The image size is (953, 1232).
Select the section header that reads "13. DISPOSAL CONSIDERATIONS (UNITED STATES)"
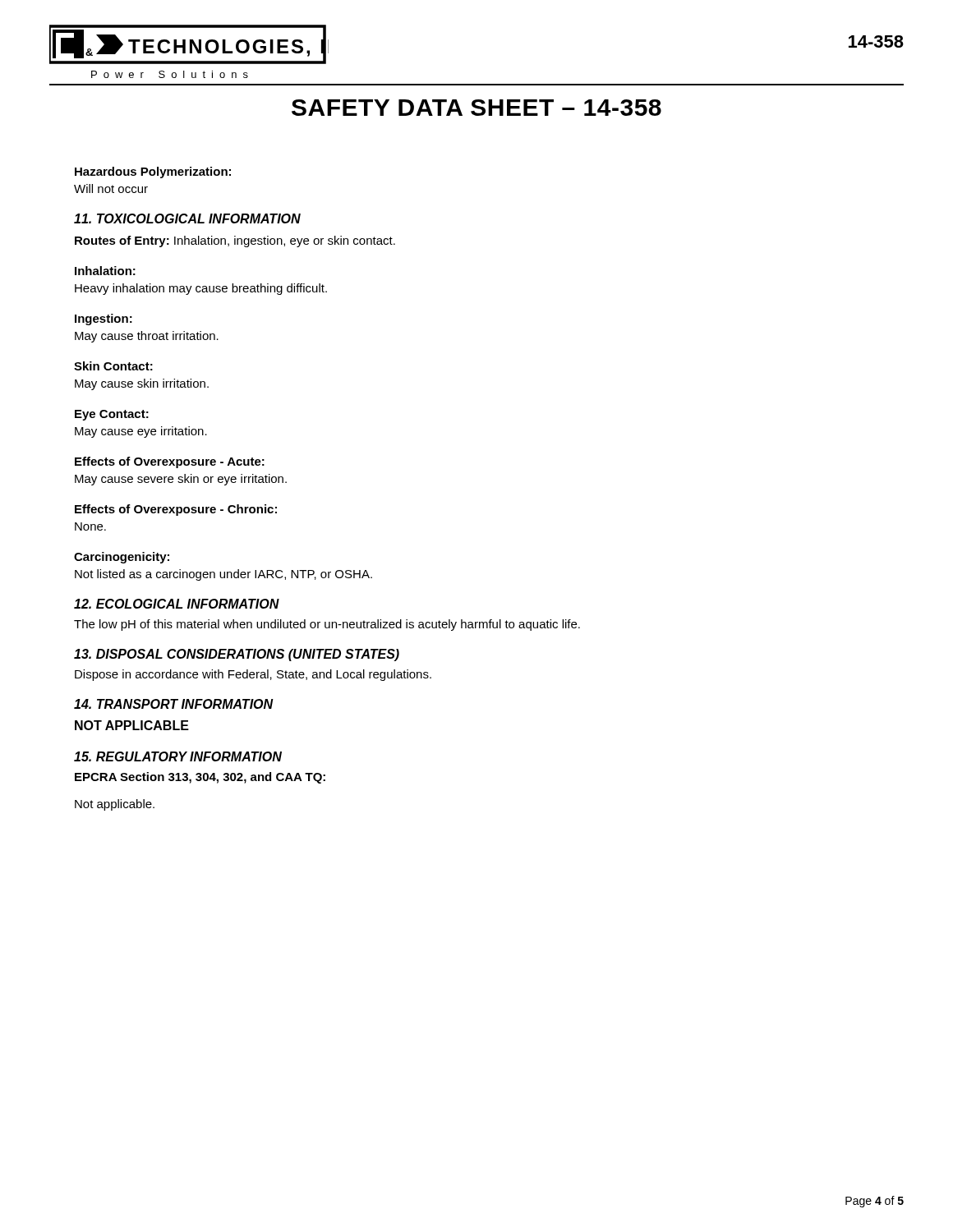237,654
